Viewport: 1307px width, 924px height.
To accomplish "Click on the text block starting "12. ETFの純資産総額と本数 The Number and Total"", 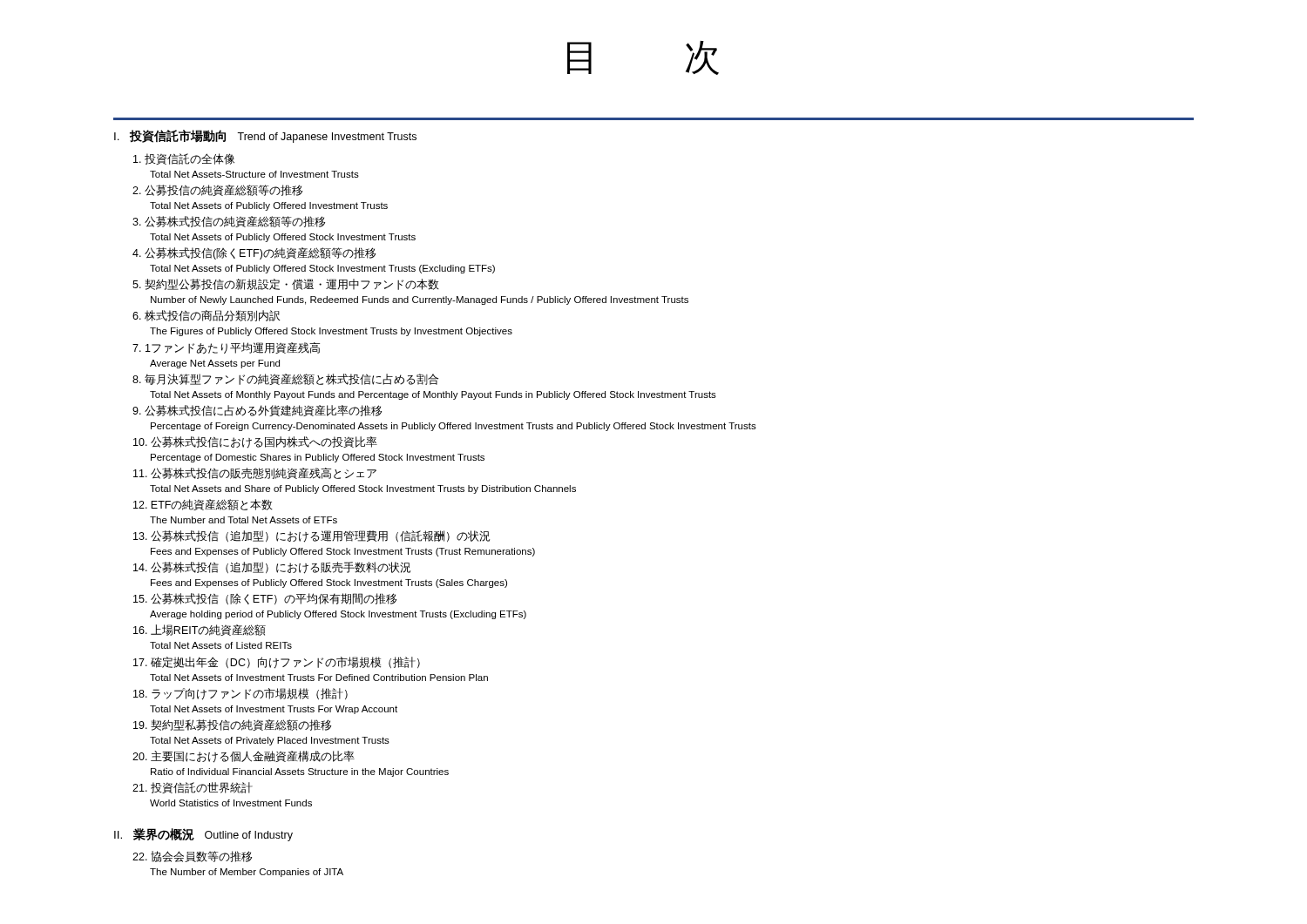I will click(x=203, y=505).
